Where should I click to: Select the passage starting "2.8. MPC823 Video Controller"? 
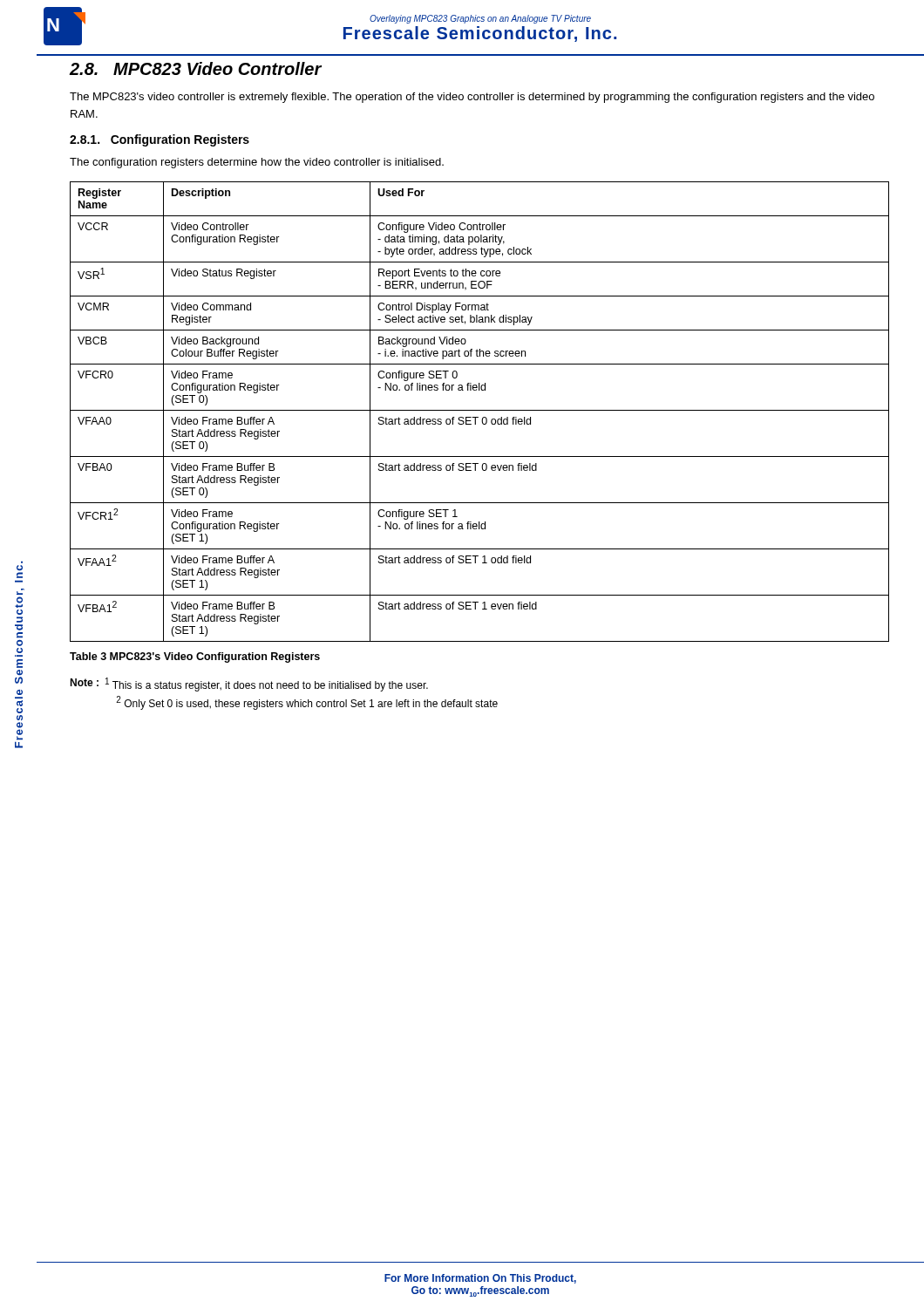coord(195,69)
